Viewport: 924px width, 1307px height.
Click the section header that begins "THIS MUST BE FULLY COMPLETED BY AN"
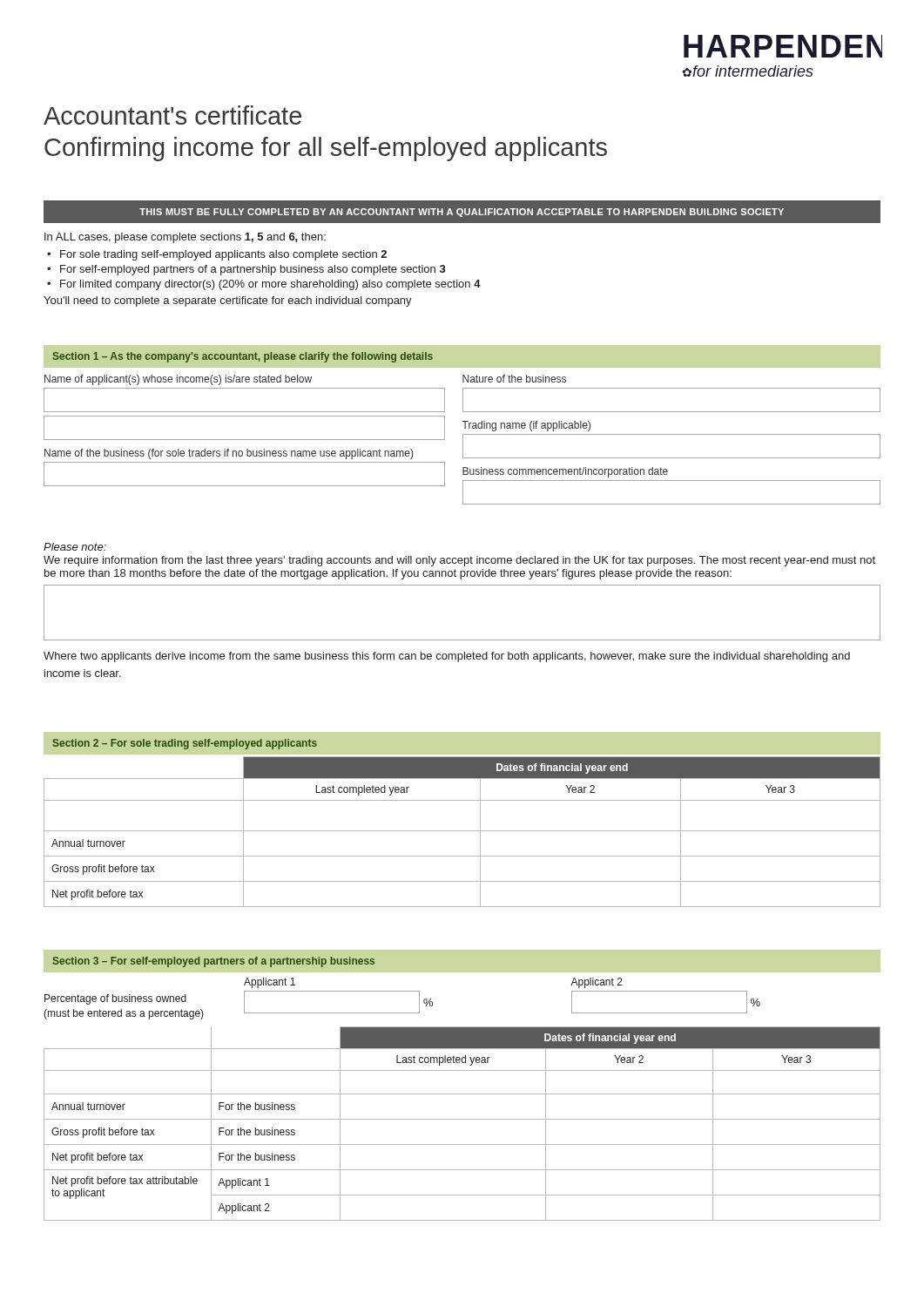point(462,212)
